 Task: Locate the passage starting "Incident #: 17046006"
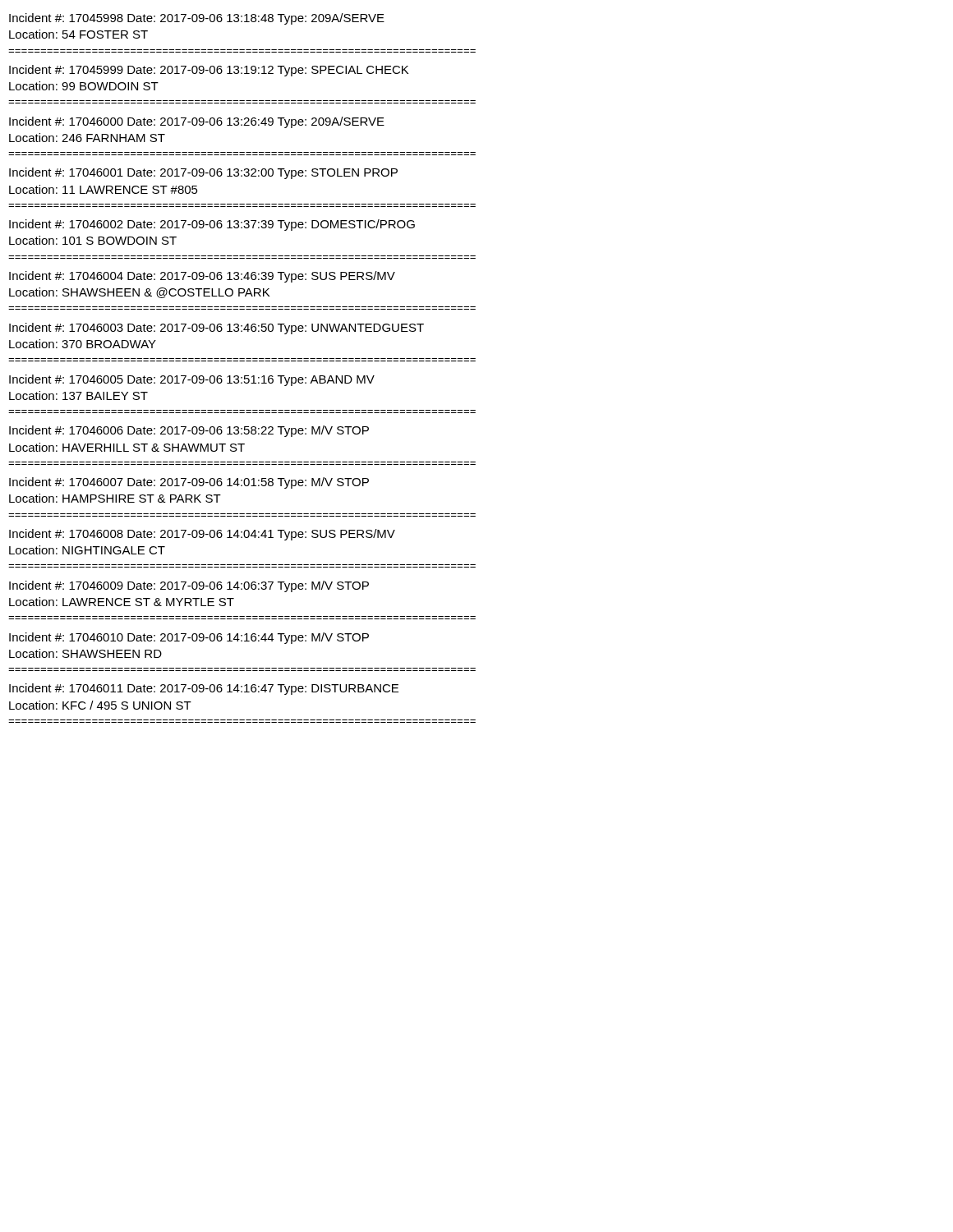(x=189, y=431)
